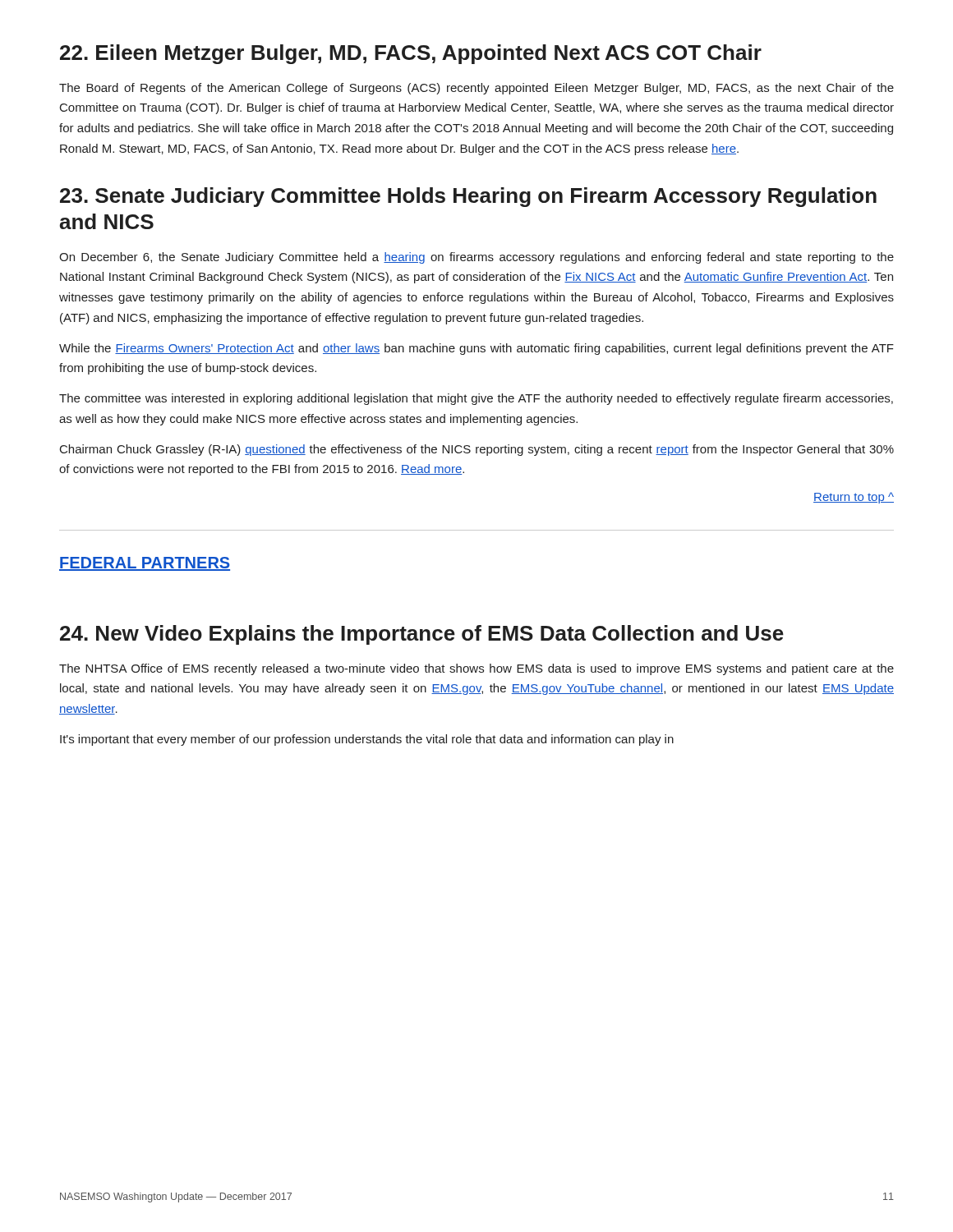953x1232 pixels.
Task: Point to the text starting "23. Senate Judiciary Committee"
Action: pyautogui.click(x=476, y=209)
